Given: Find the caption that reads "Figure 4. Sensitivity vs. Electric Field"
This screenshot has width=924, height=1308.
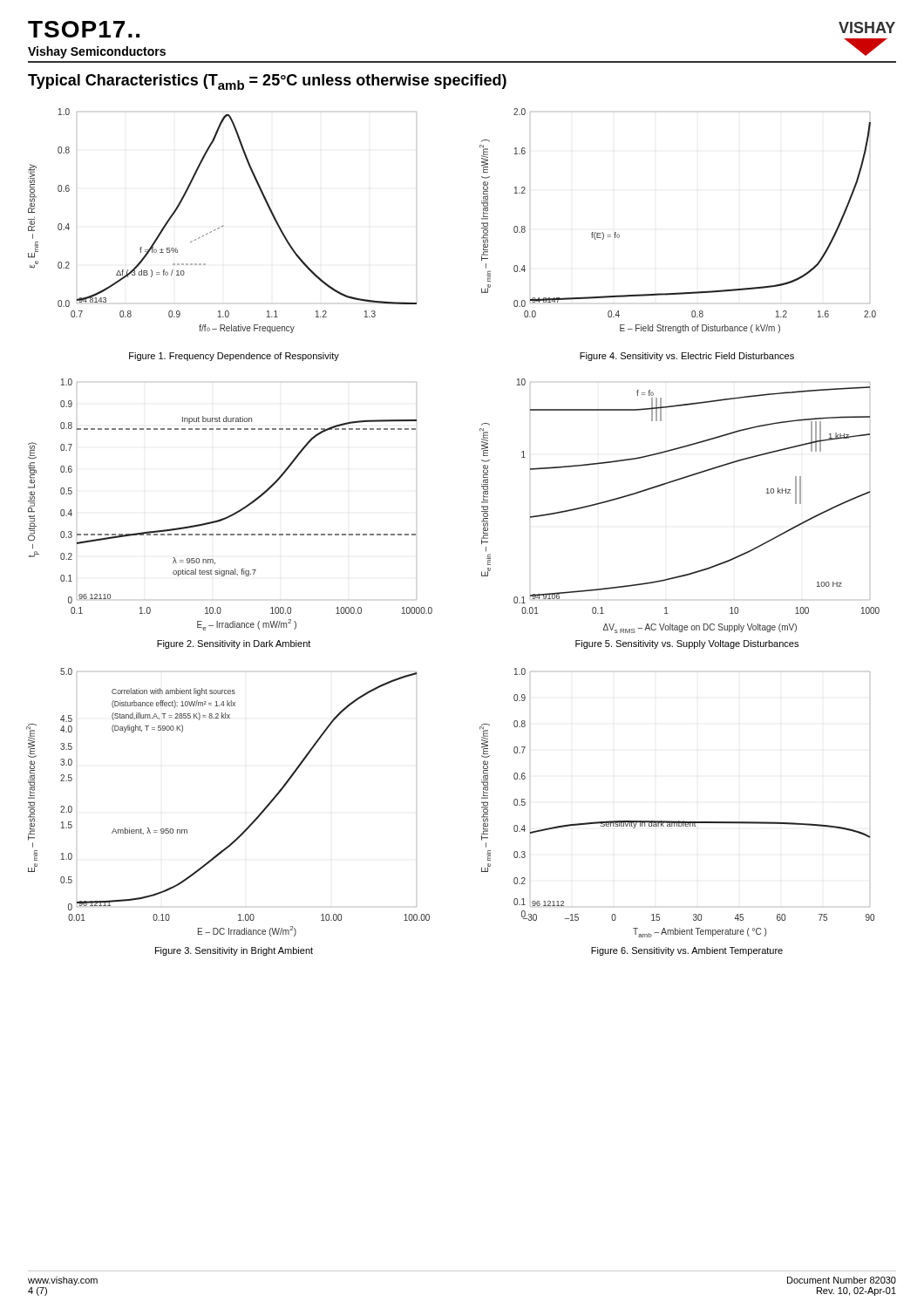Looking at the screenshot, I should tap(687, 356).
